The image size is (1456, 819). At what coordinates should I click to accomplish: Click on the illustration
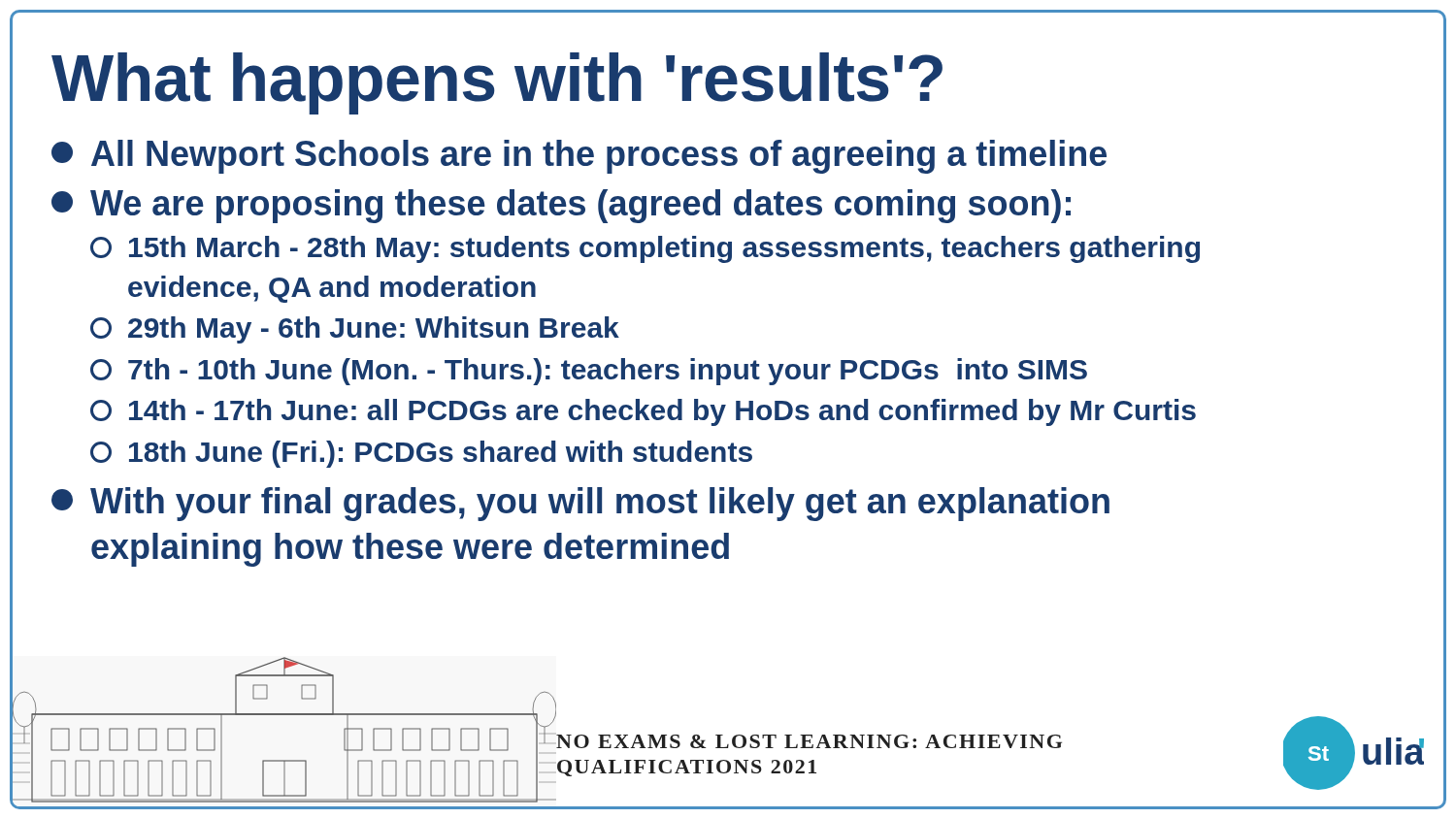[284, 731]
